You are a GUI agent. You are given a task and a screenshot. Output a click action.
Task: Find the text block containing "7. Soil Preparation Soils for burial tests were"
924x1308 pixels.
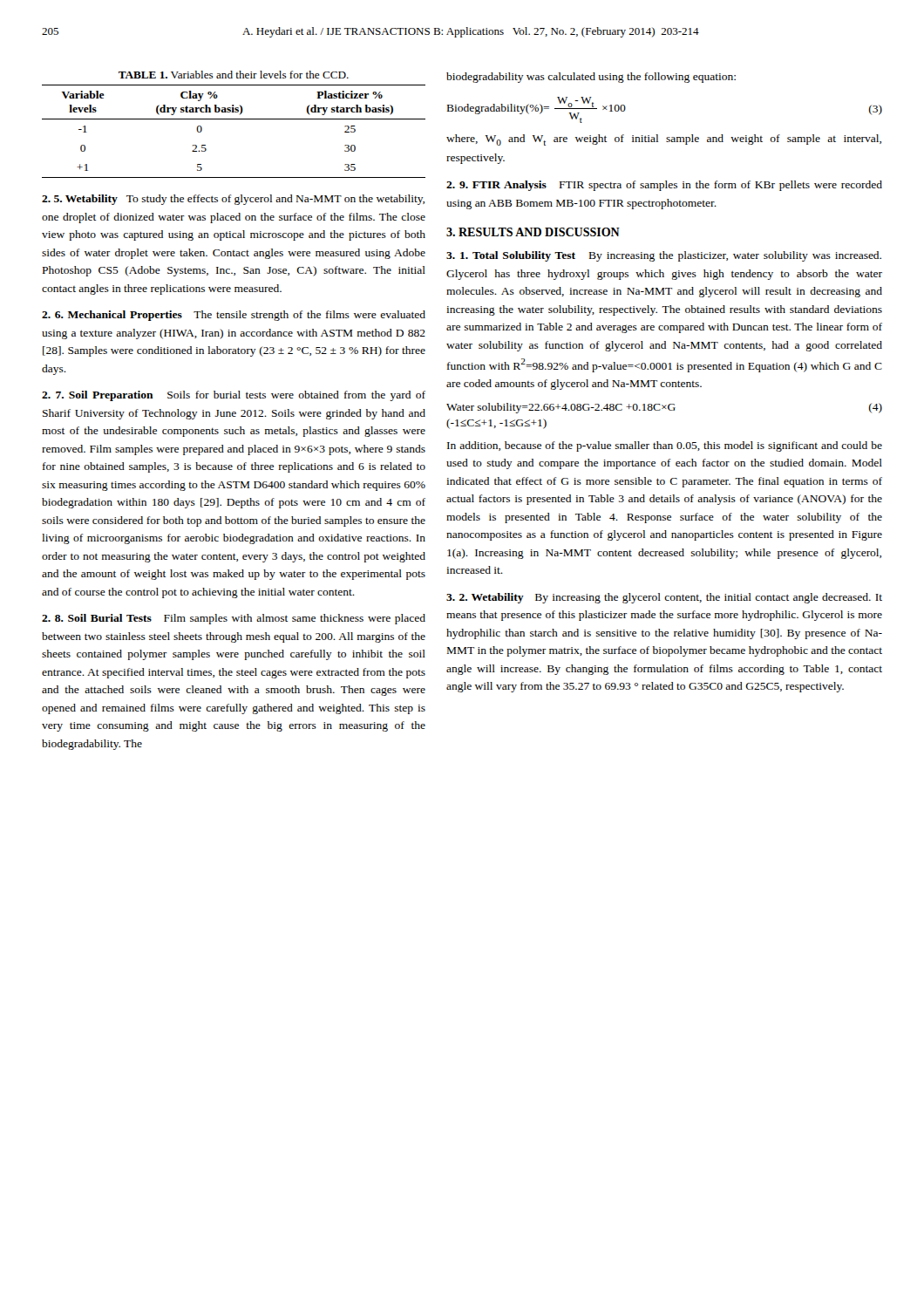point(234,493)
